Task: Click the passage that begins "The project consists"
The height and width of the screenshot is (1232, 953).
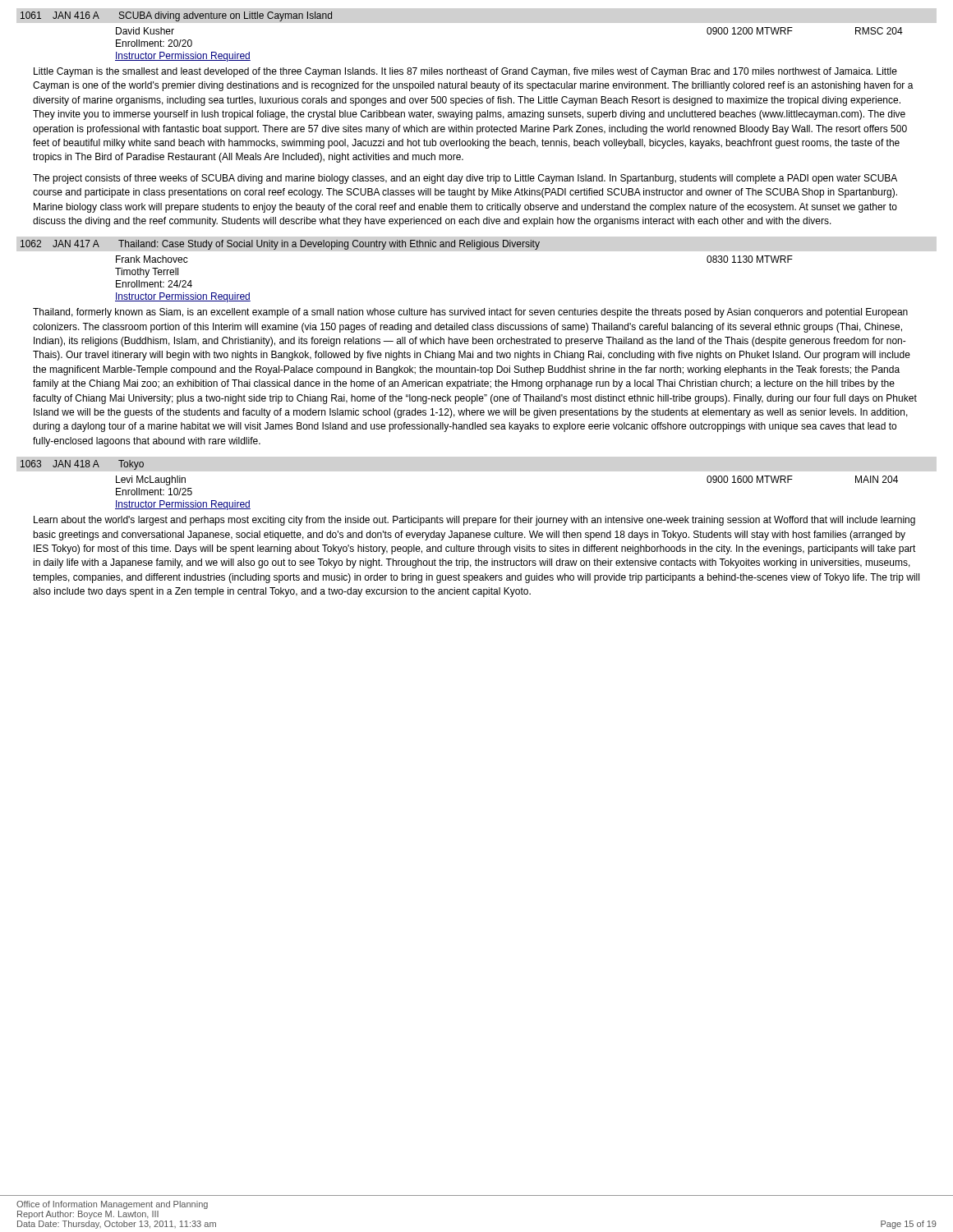Action: point(465,199)
